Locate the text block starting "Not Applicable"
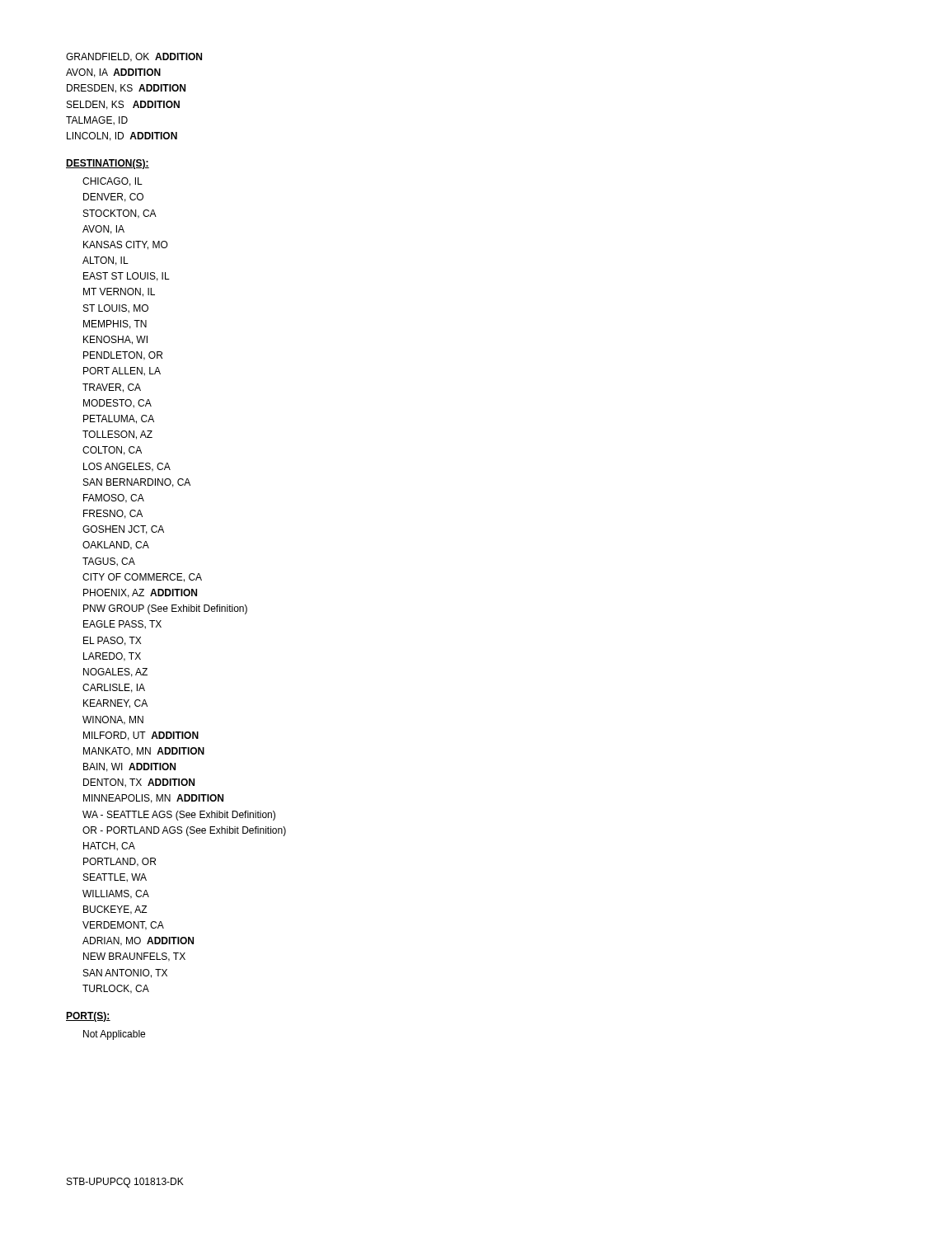Image resolution: width=952 pixels, height=1237 pixels. click(x=114, y=1034)
